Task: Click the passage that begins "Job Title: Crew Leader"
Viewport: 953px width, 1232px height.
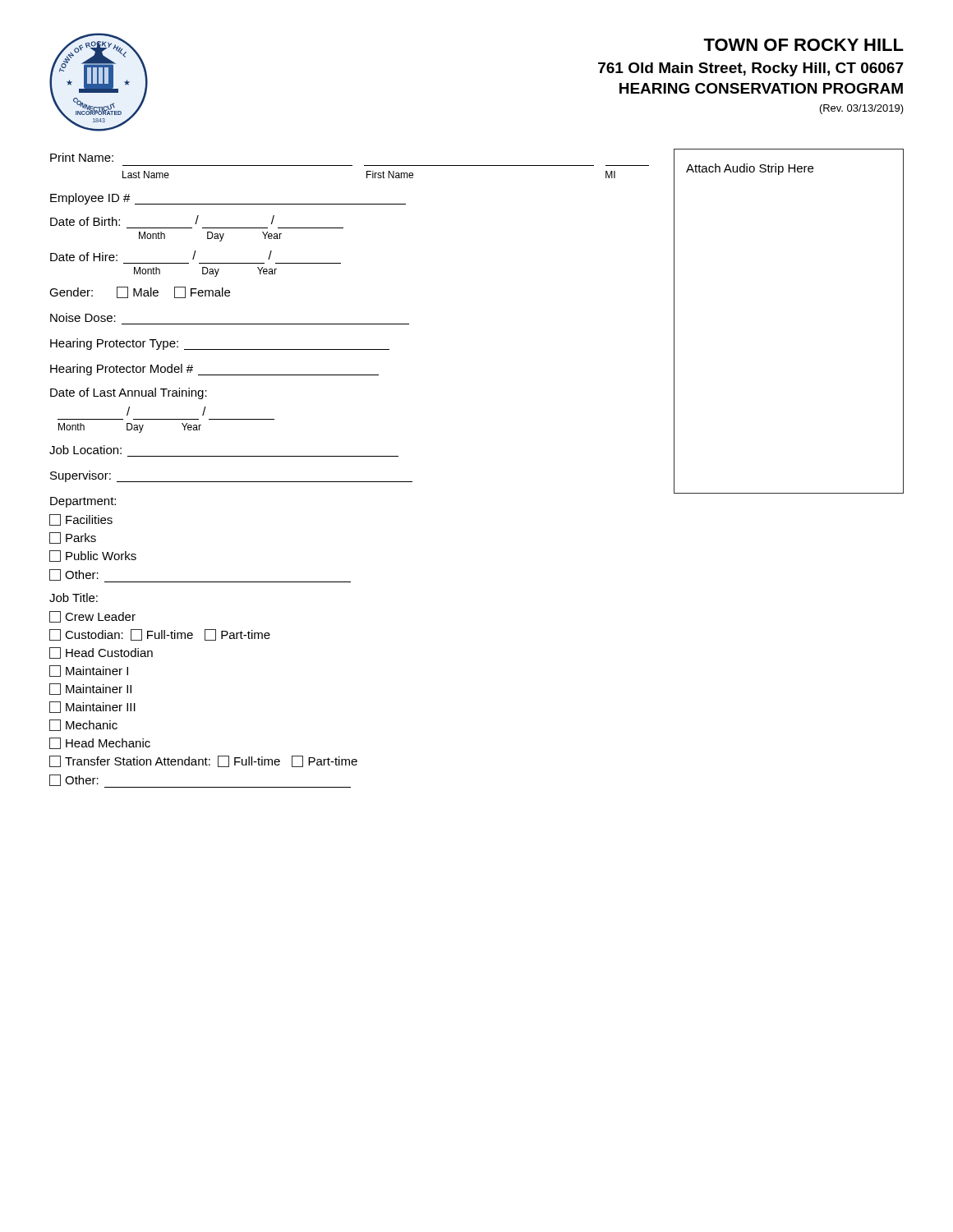Action: tap(74, 598)
